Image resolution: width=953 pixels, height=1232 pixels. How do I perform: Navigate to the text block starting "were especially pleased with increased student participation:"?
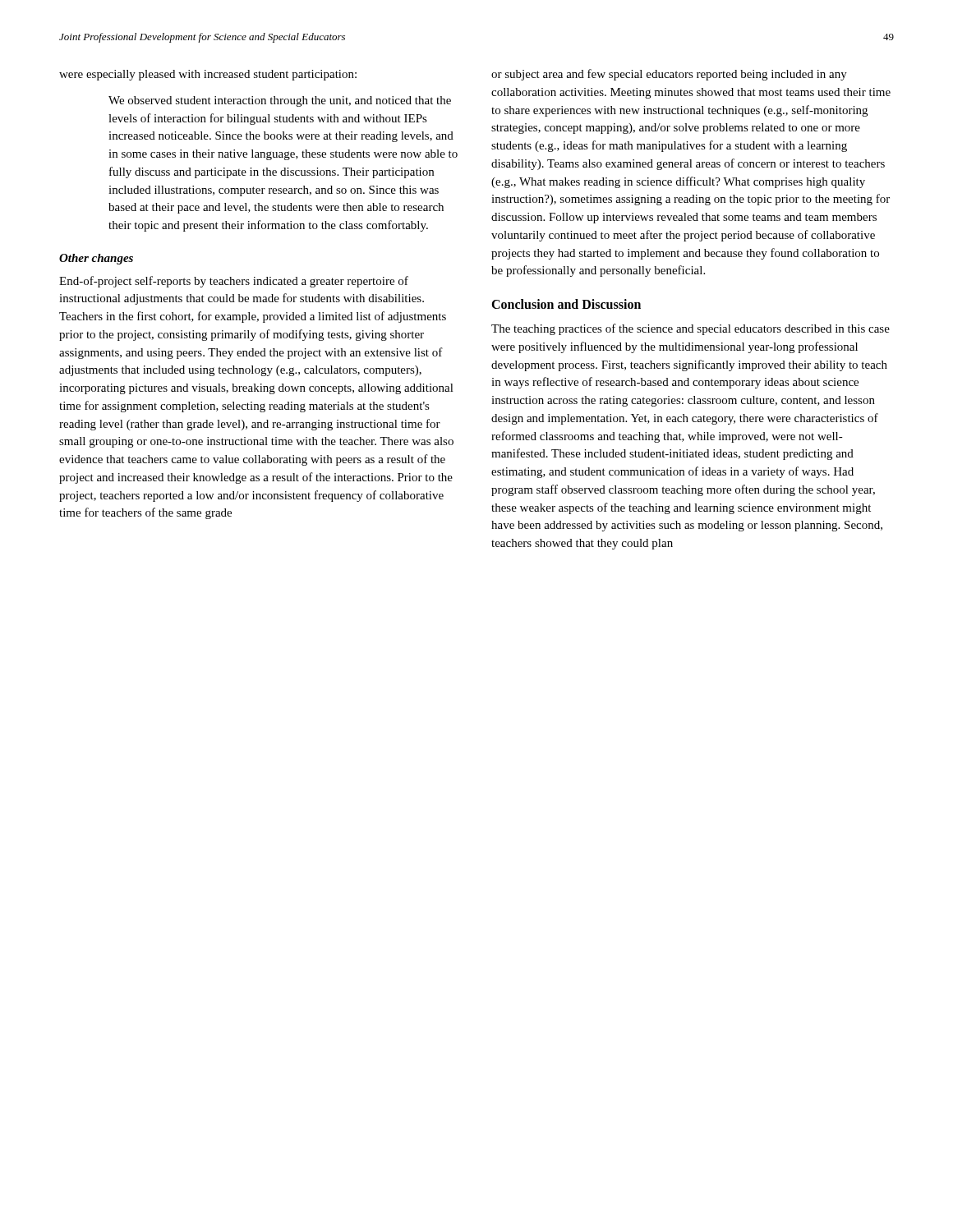(x=260, y=75)
